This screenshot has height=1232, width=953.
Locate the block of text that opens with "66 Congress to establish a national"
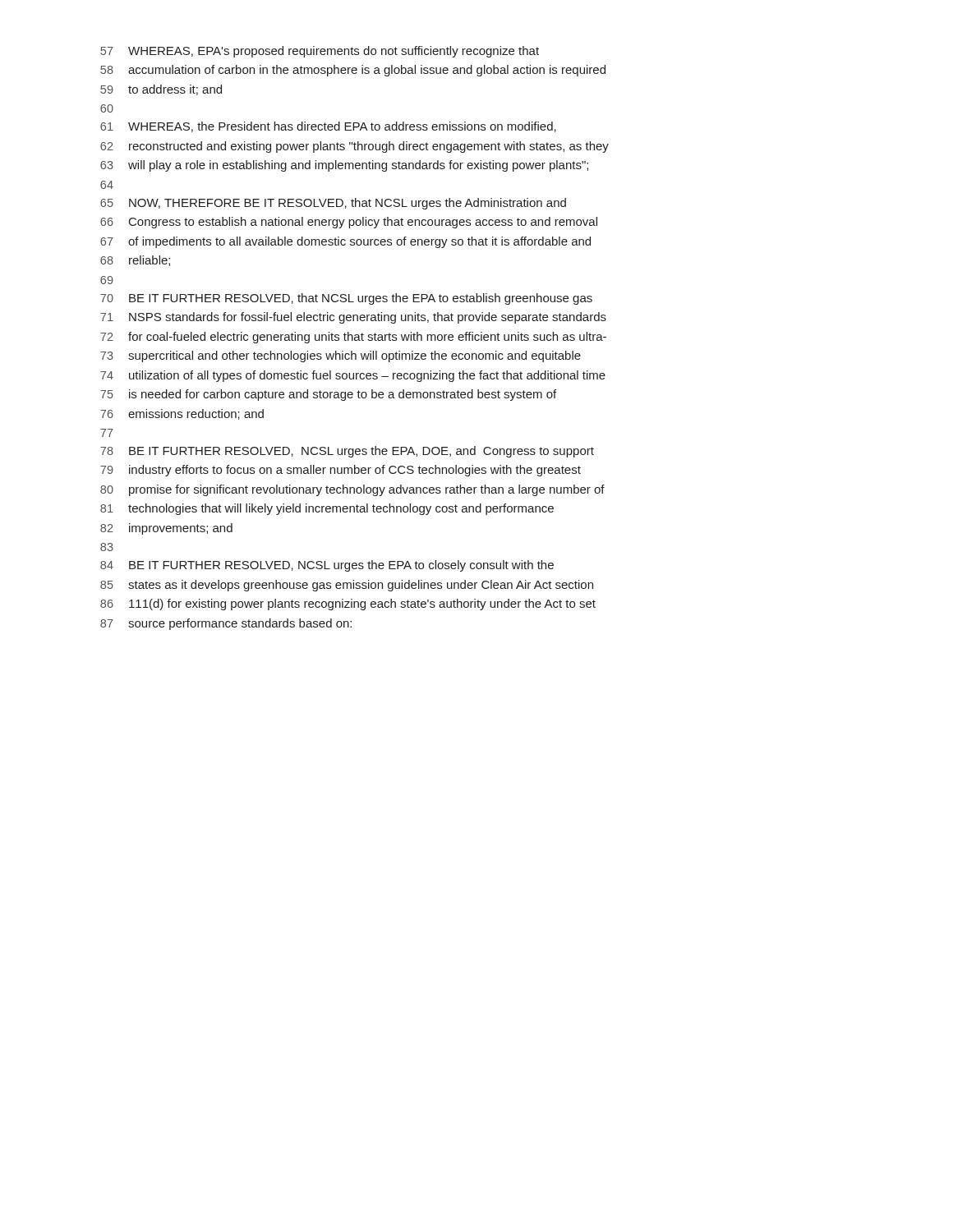[x=485, y=222]
